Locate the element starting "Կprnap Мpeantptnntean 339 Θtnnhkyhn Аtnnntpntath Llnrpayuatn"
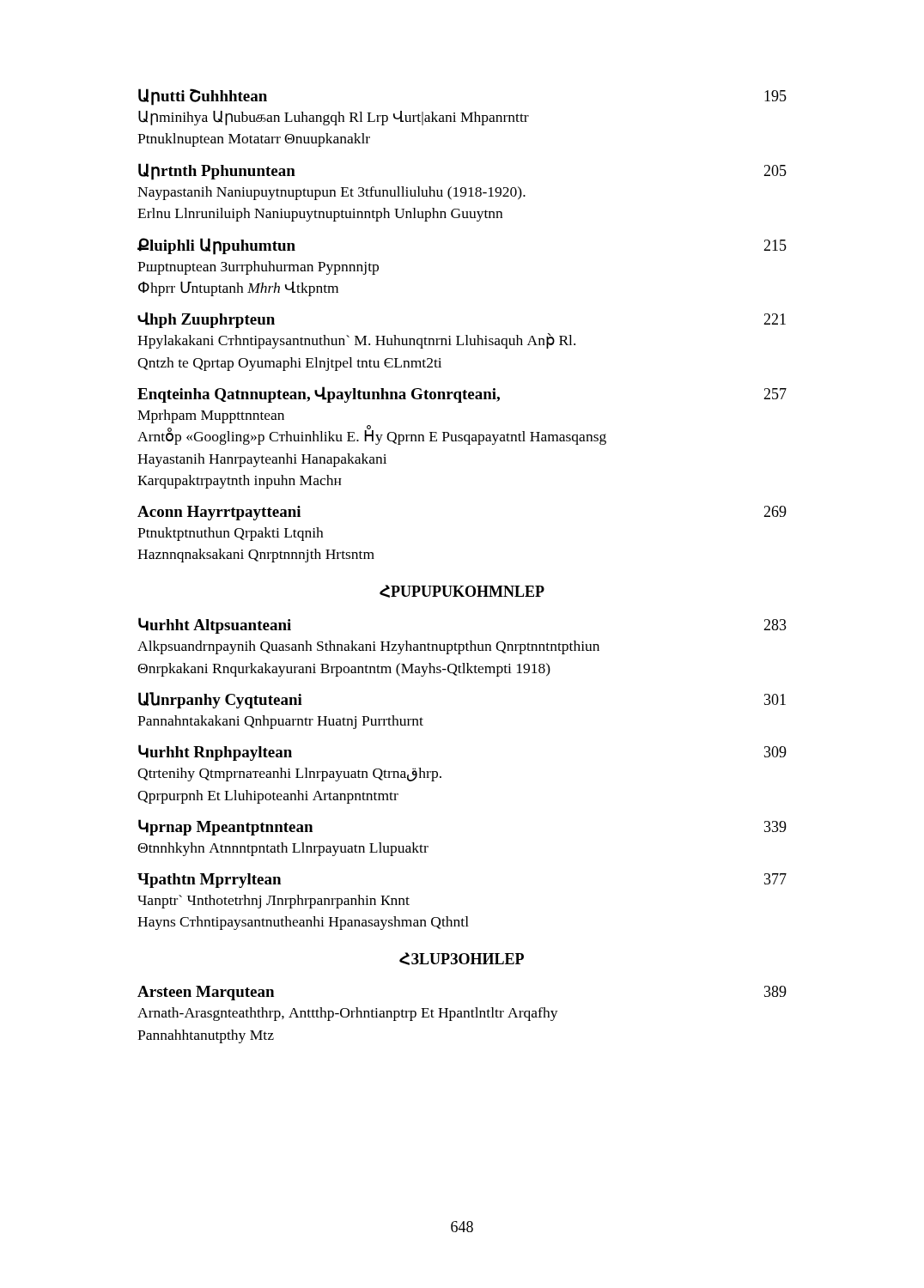This screenshot has height=1288, width=924. point(224,827)
